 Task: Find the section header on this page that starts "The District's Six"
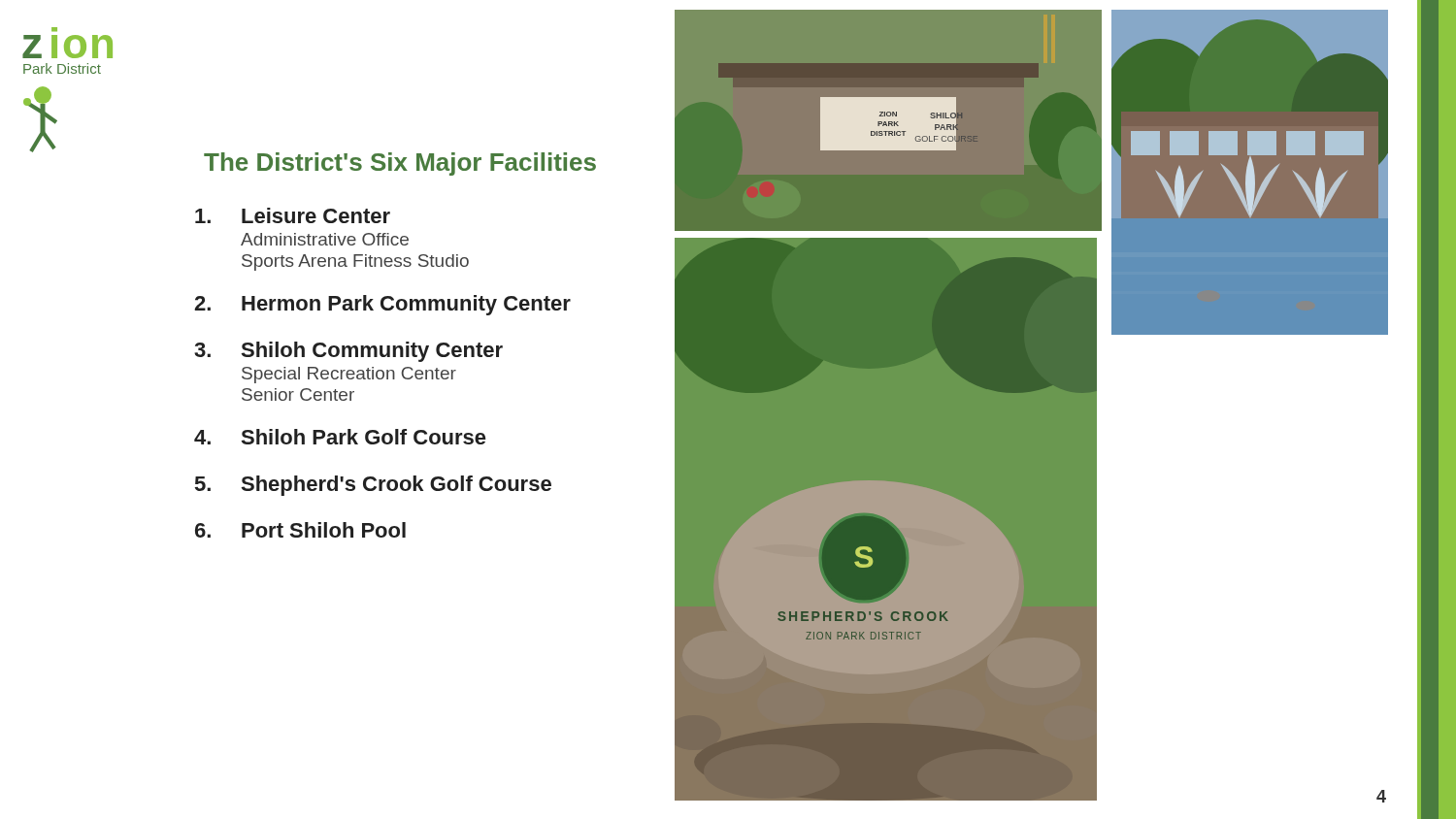400,162
